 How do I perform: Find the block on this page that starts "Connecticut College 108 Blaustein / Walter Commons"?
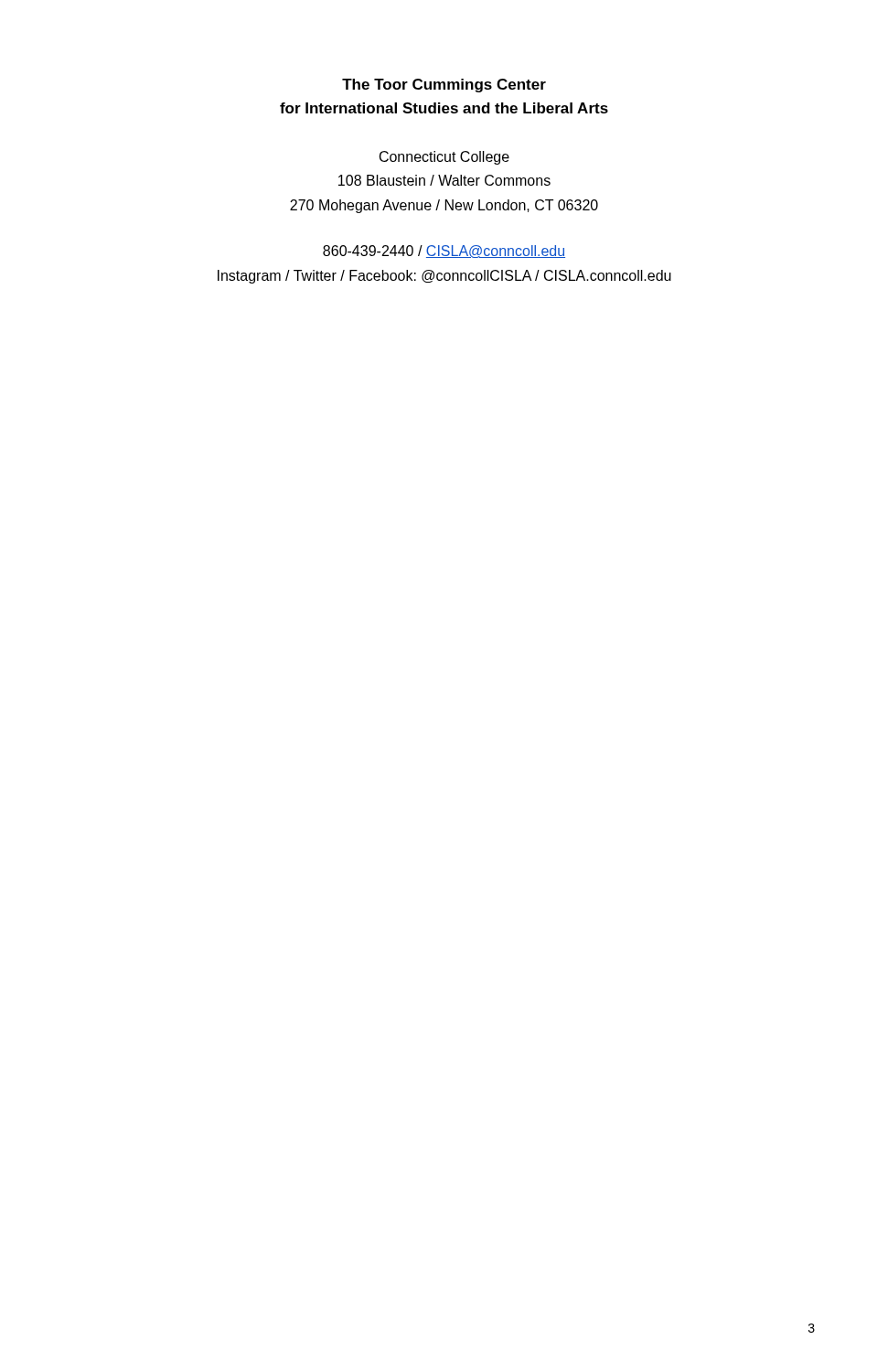click(444, 181)
